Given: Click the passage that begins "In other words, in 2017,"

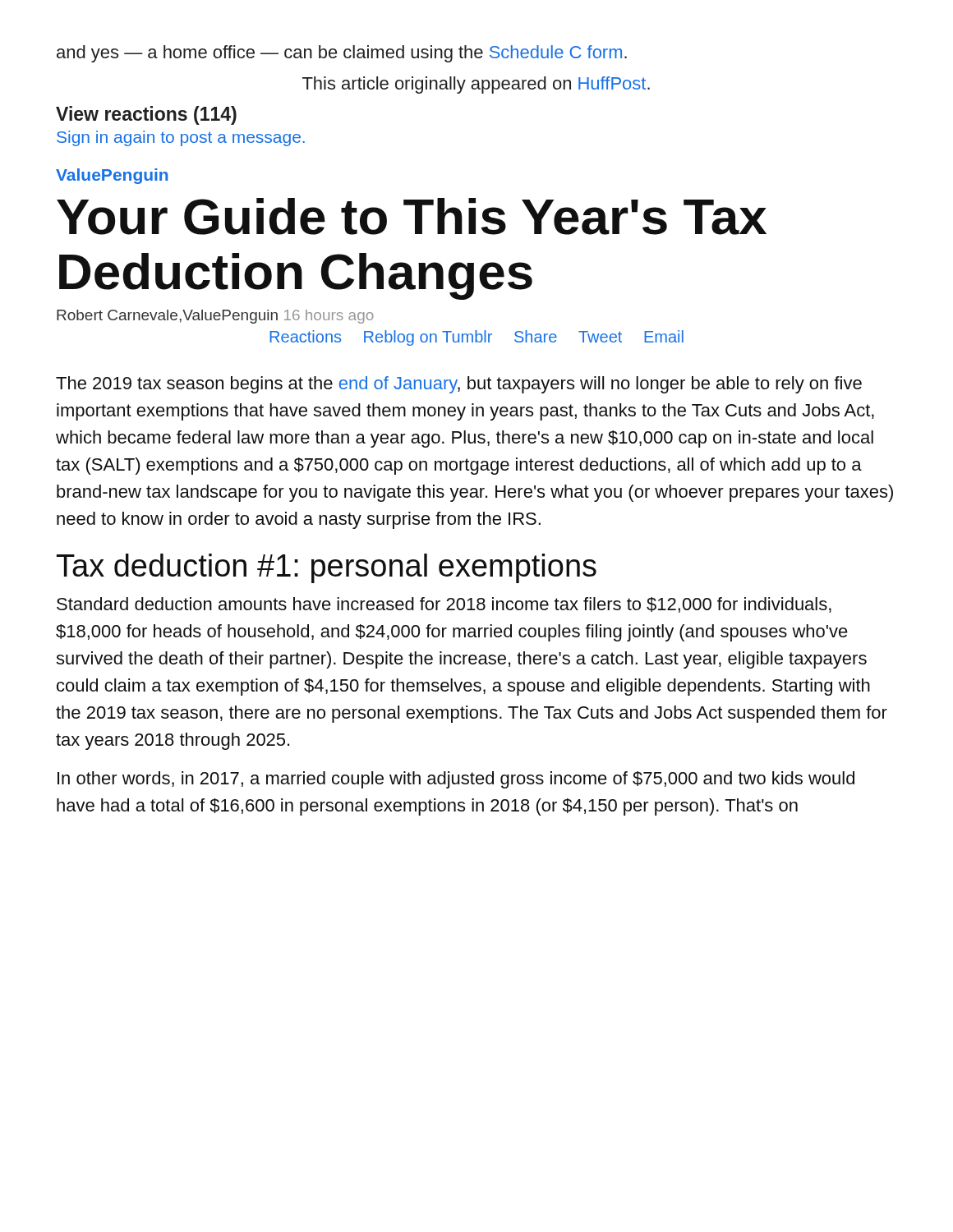Looking at the screenshot, I should click(456, 792).
